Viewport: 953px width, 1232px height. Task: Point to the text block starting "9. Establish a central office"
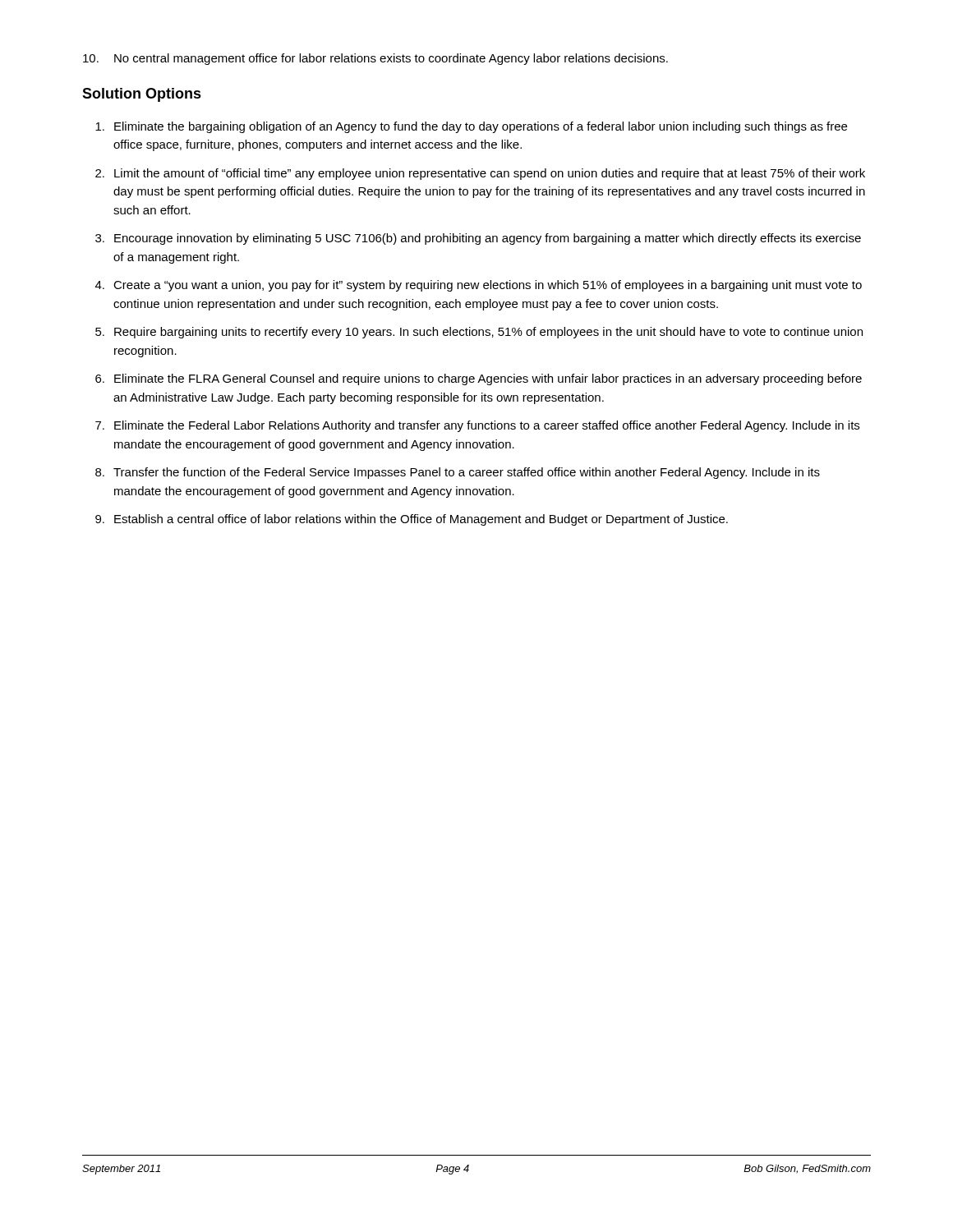(476, 520)
